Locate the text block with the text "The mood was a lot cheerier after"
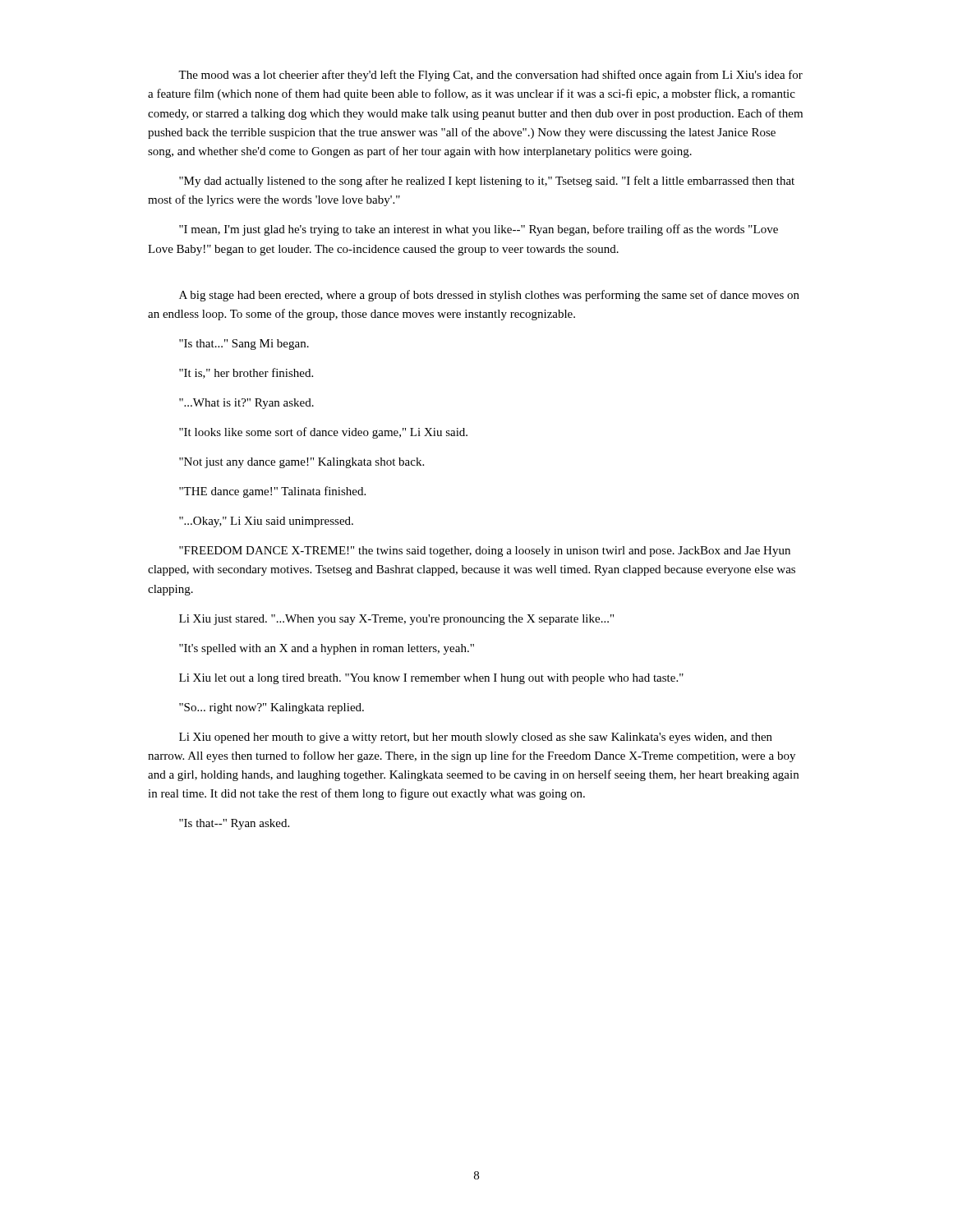 pyautogui.click(x=475, y=113)
